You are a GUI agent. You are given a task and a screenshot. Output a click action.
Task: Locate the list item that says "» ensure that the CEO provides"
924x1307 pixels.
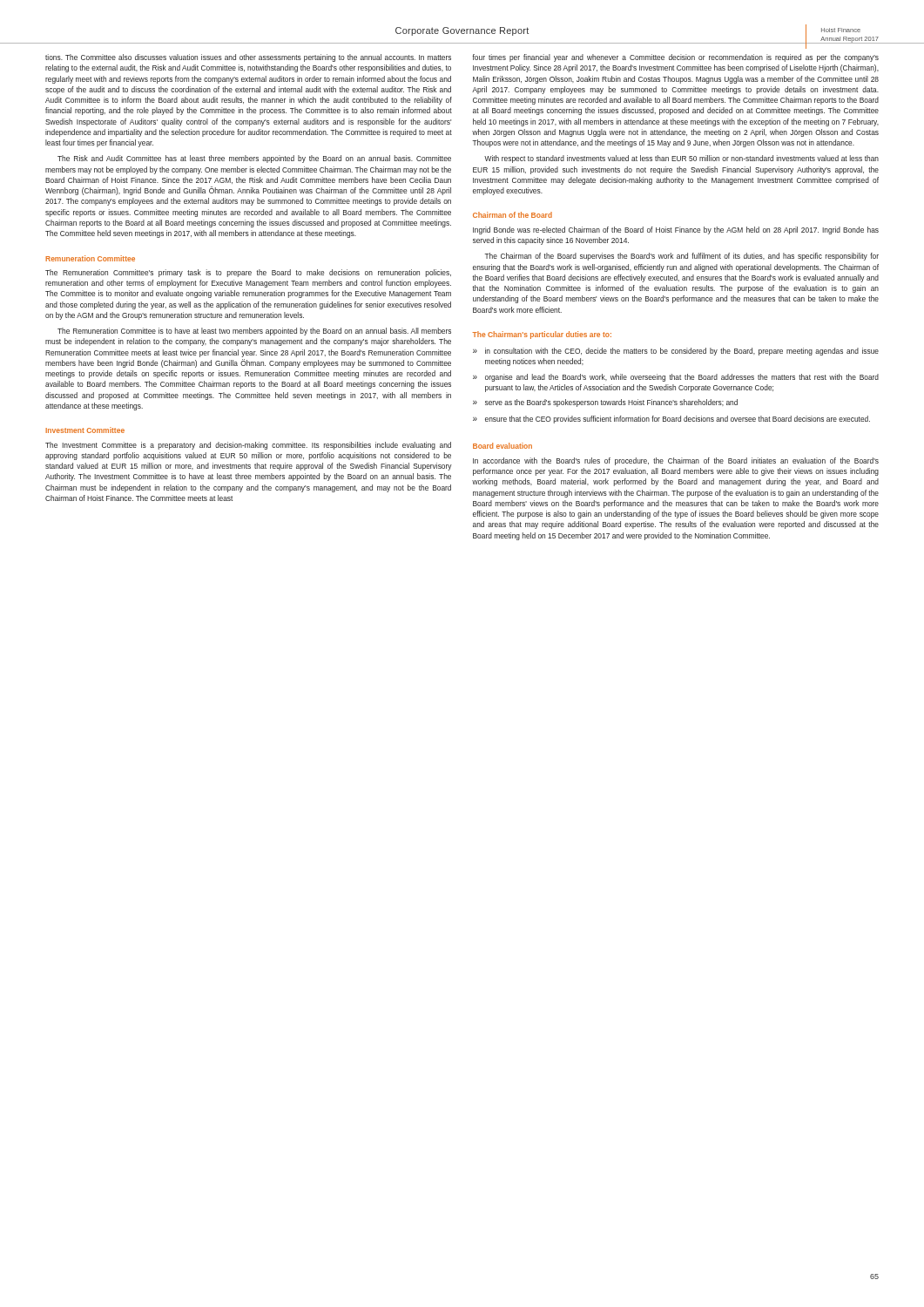[x=676, y=420]
